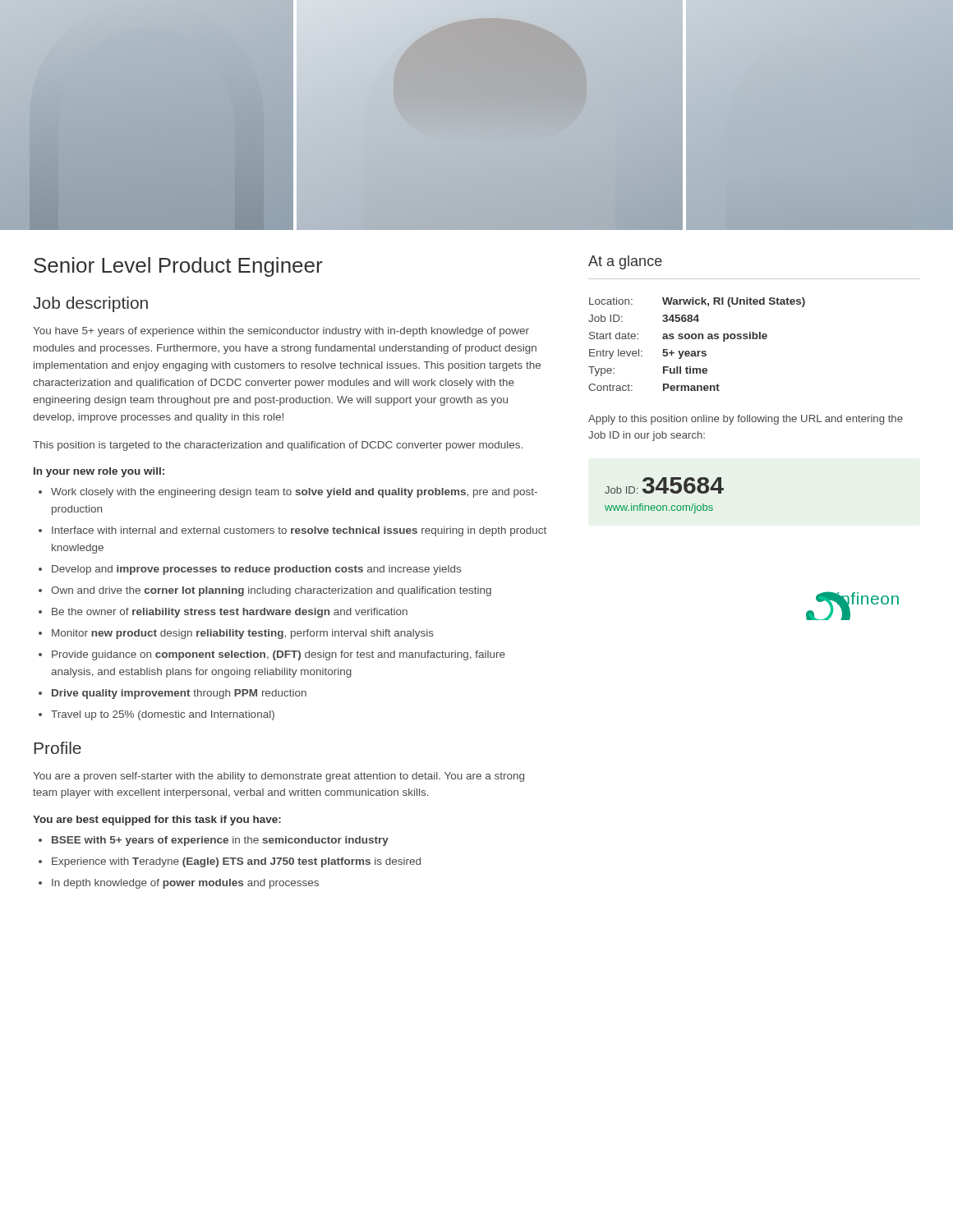Click the passage that begins "You are best equipped"
Screen dimensions: 1232x953
(157, 820)
